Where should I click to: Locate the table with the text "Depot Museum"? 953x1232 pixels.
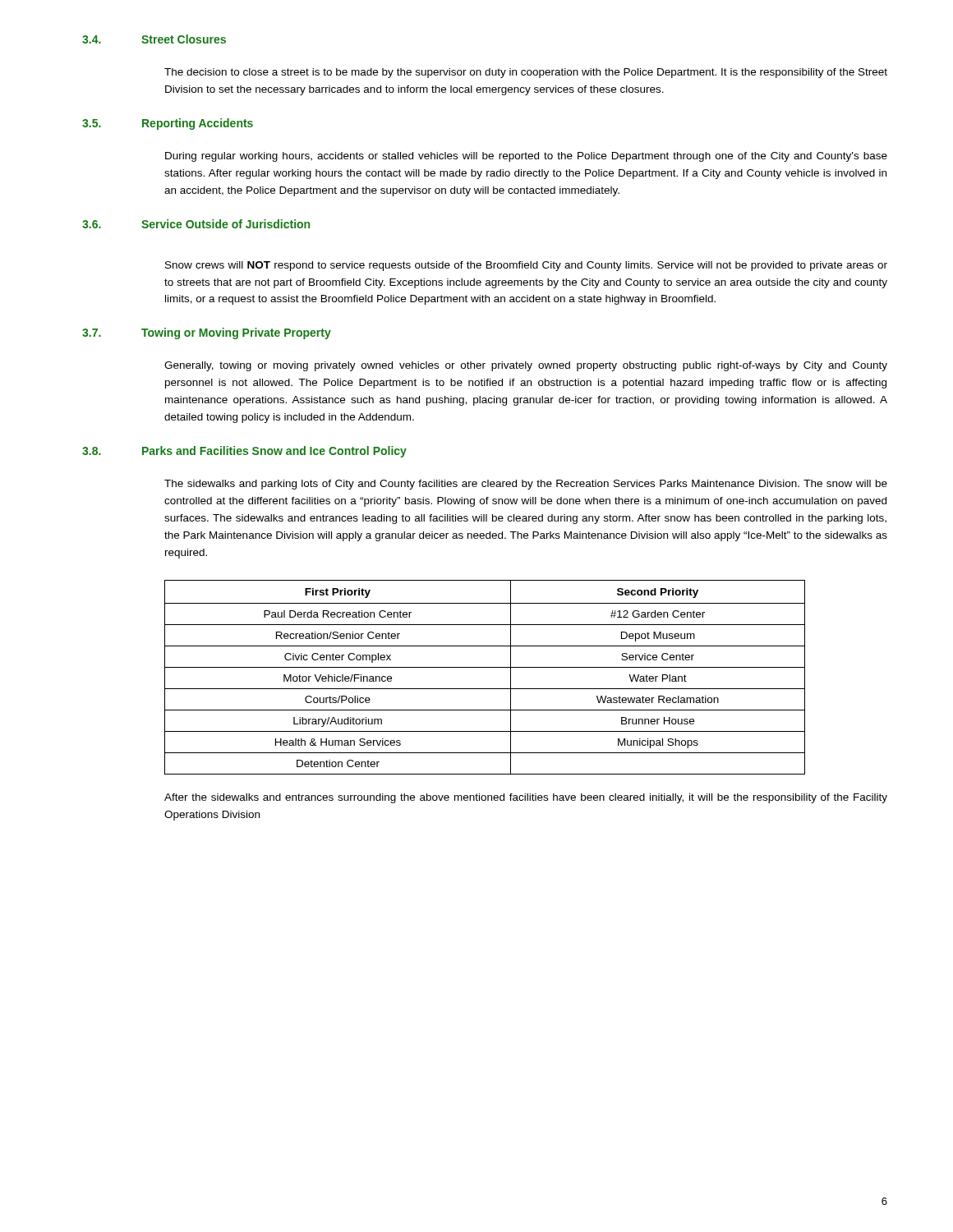tap(526, 677)
